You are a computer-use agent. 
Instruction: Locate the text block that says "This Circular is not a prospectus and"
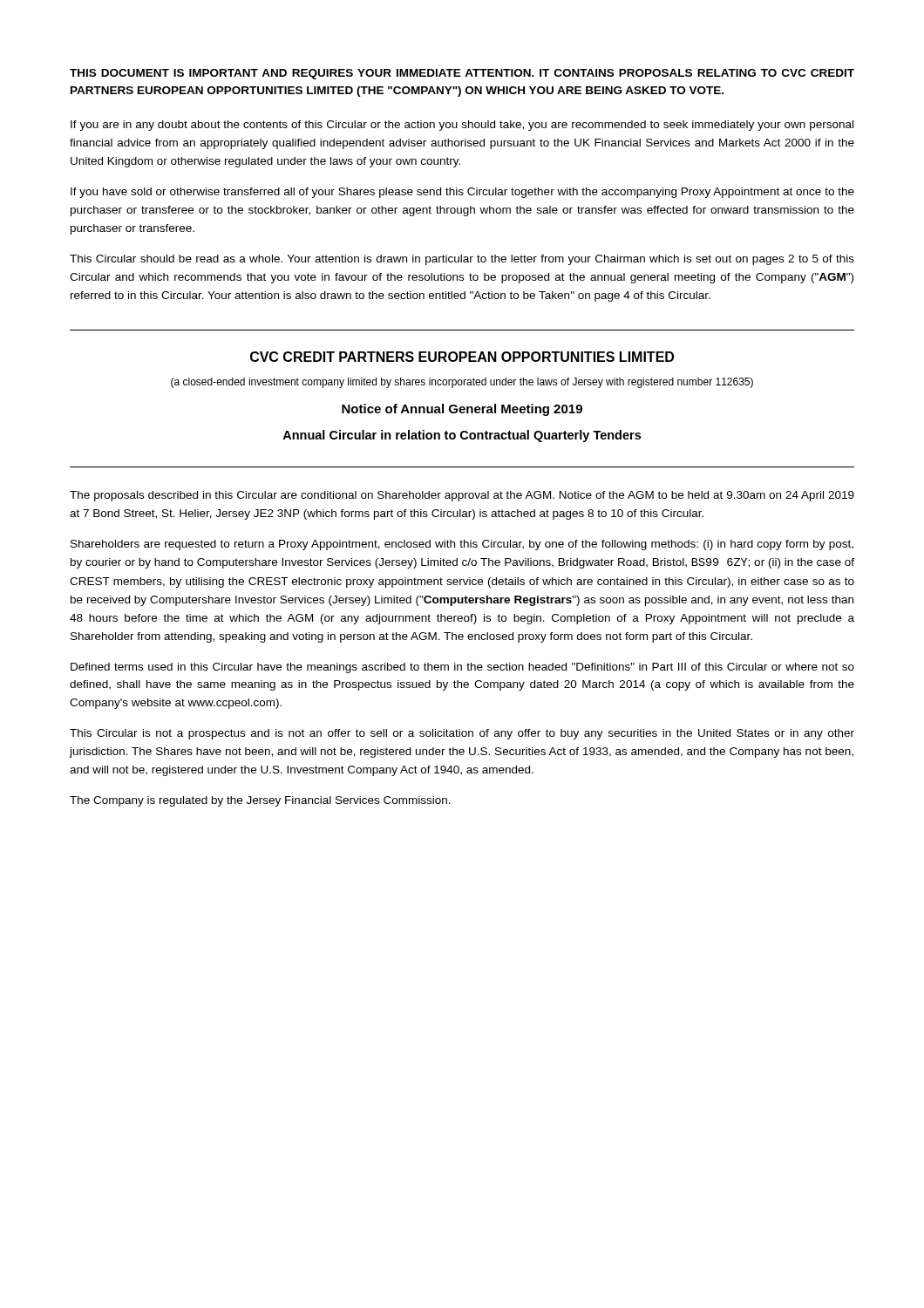point(462,752)
